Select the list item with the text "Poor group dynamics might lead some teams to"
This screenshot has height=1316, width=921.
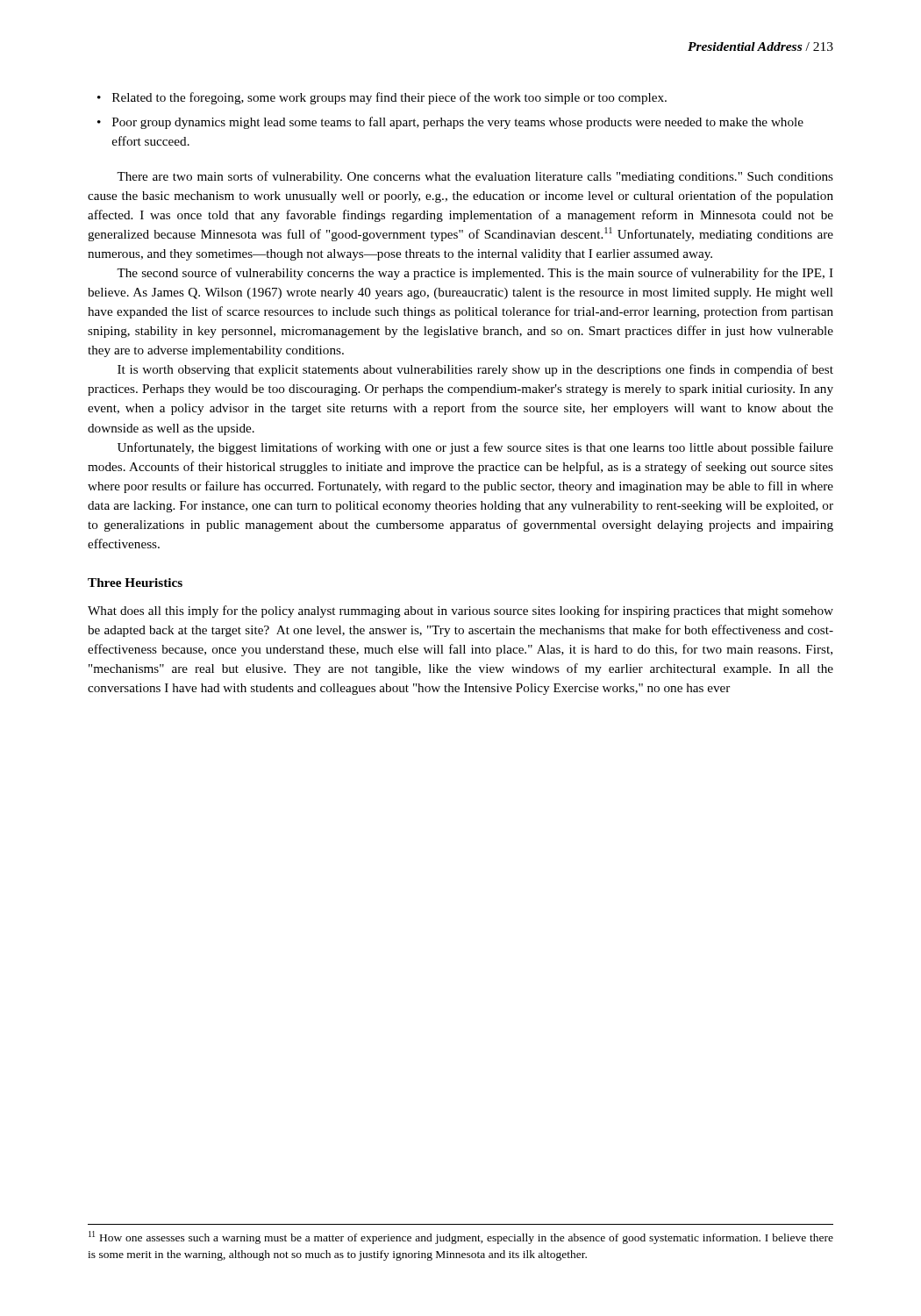pos(458,131)
